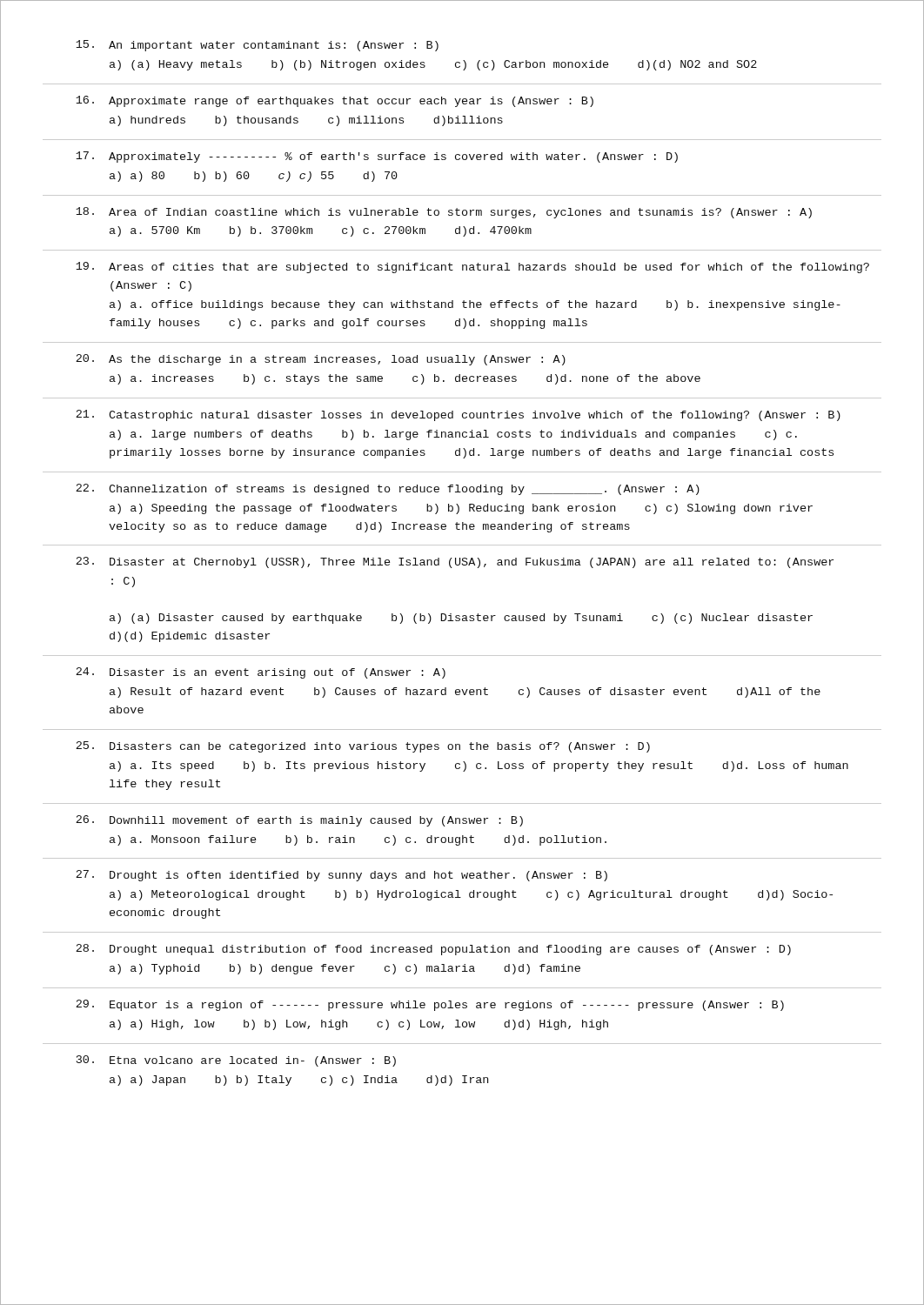Navigate to the text starting "24. Disaster is"
The width and height of the screenshot is (924, 1305).
coord(462,692)
